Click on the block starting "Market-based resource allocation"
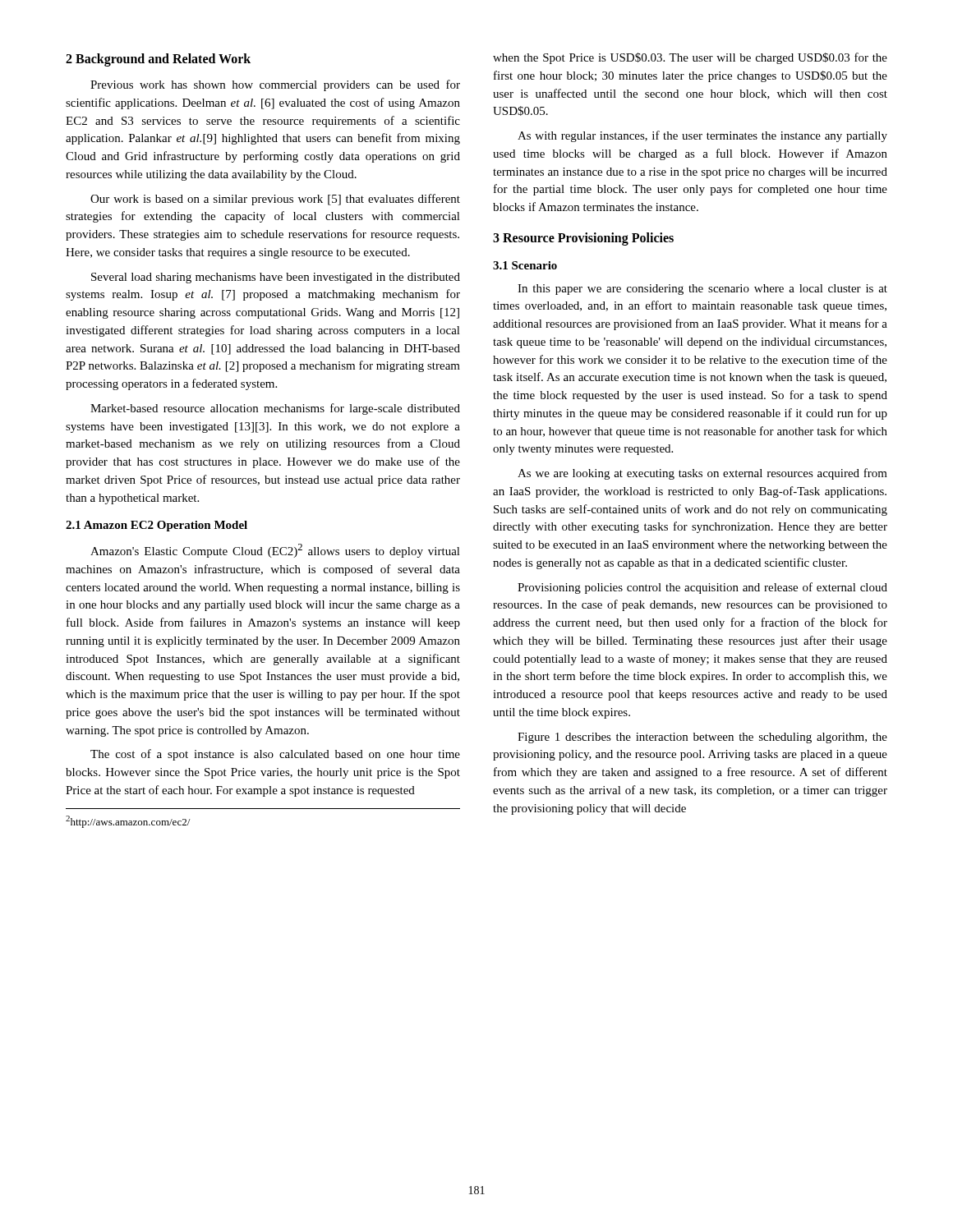953x1232 pixels. tap(263, 453)
